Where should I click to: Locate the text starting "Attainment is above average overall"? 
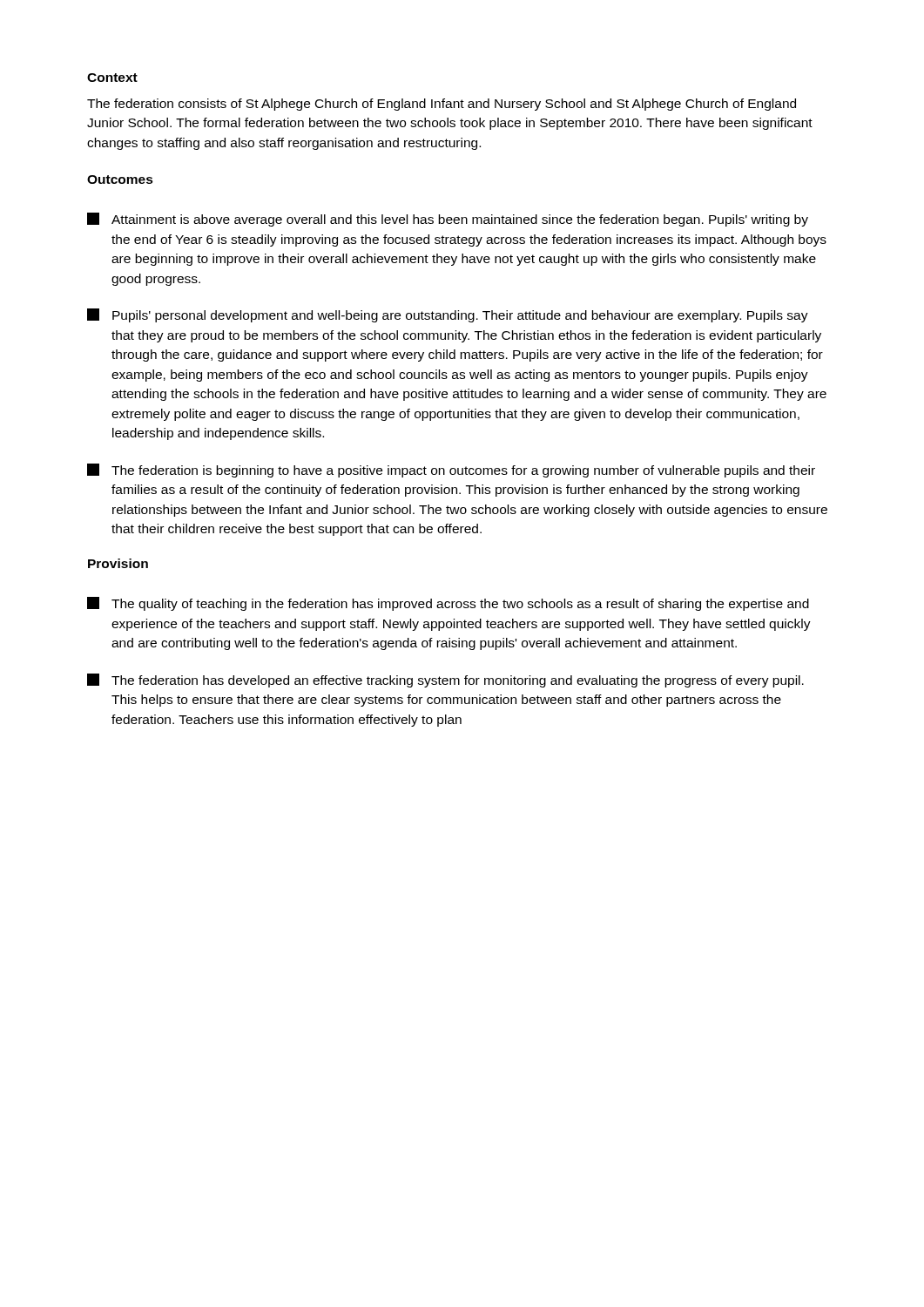tap(458, 250)
